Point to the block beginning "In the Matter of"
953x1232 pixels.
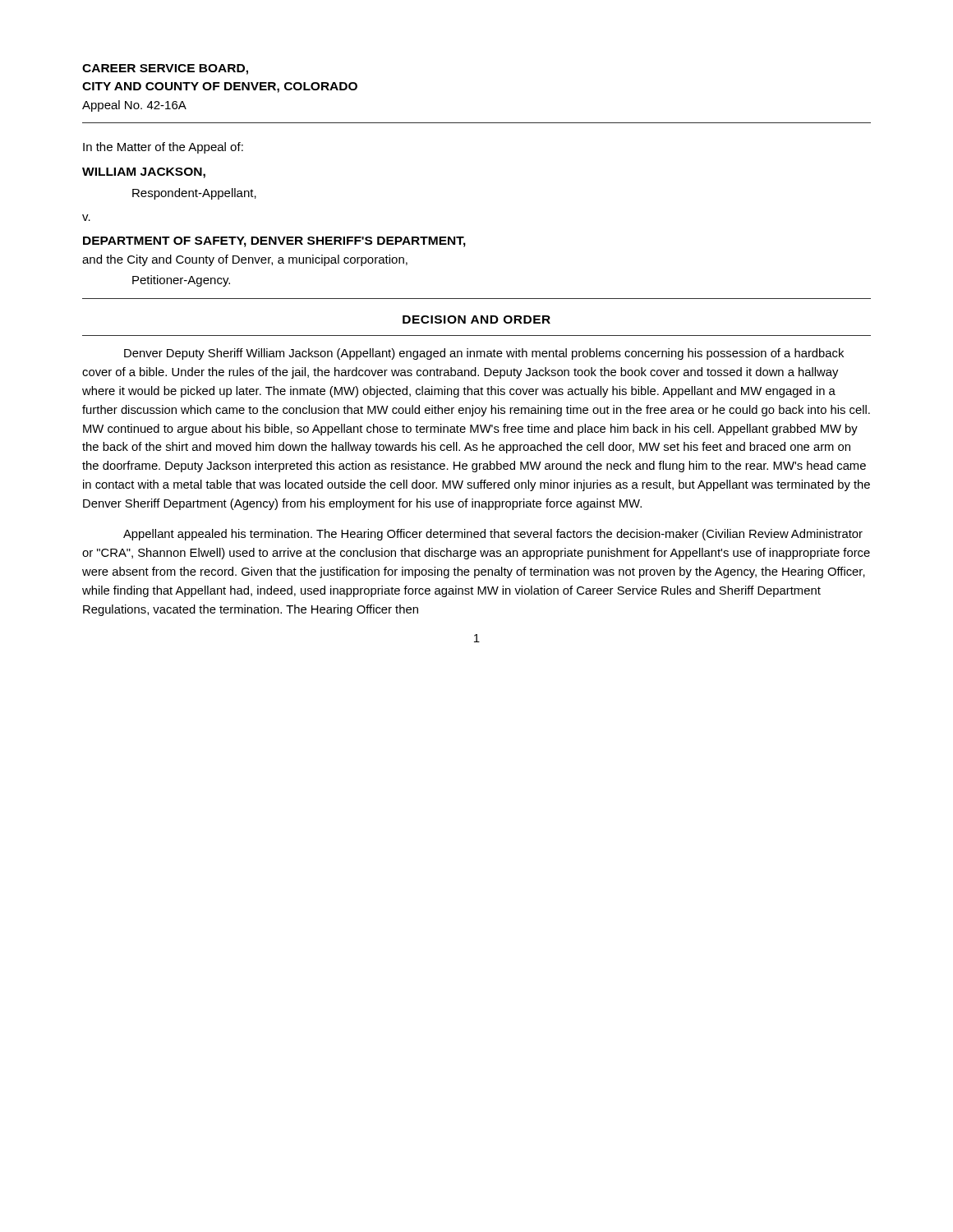tap(163, 146)
